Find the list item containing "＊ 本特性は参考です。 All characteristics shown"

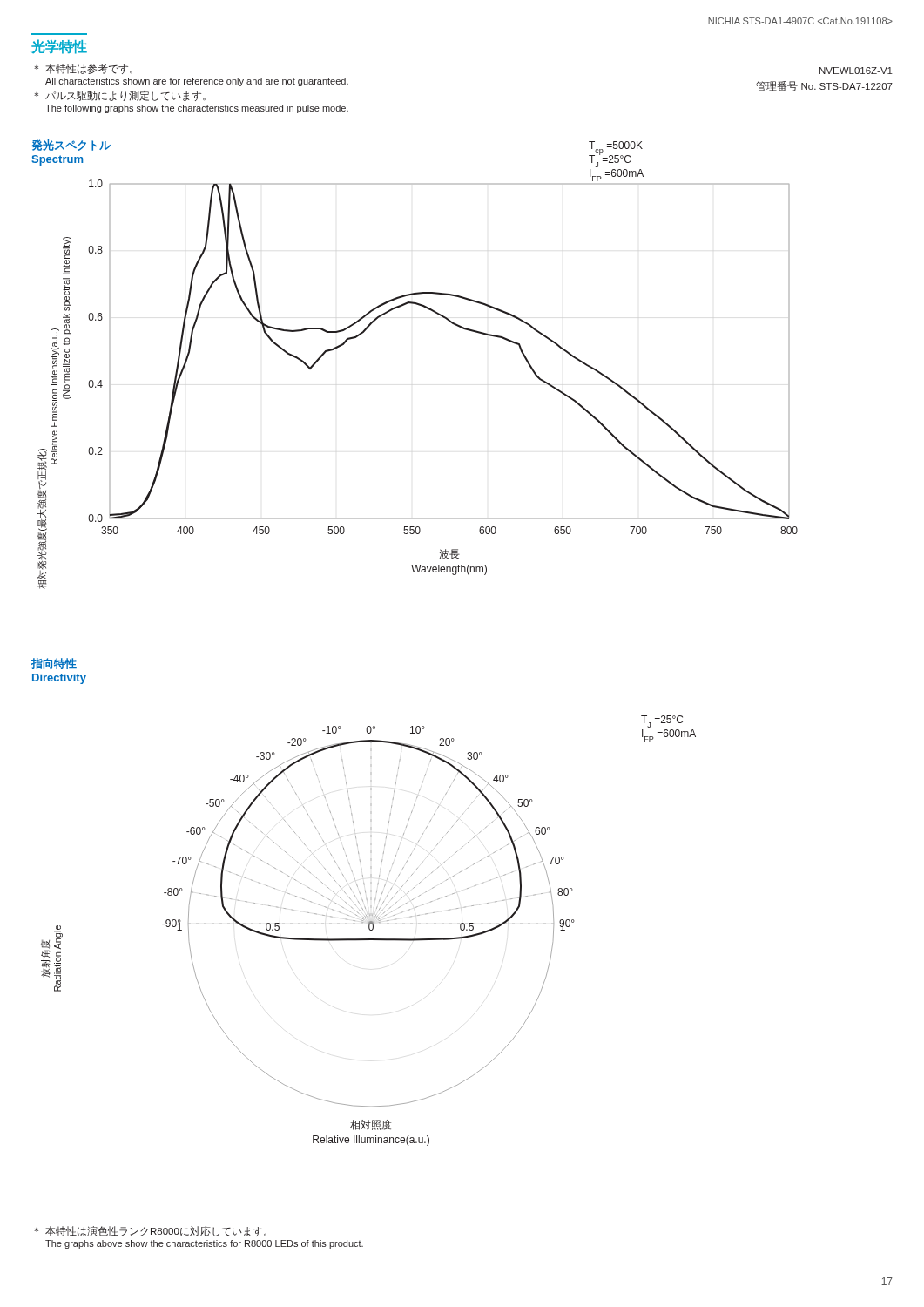190,74
